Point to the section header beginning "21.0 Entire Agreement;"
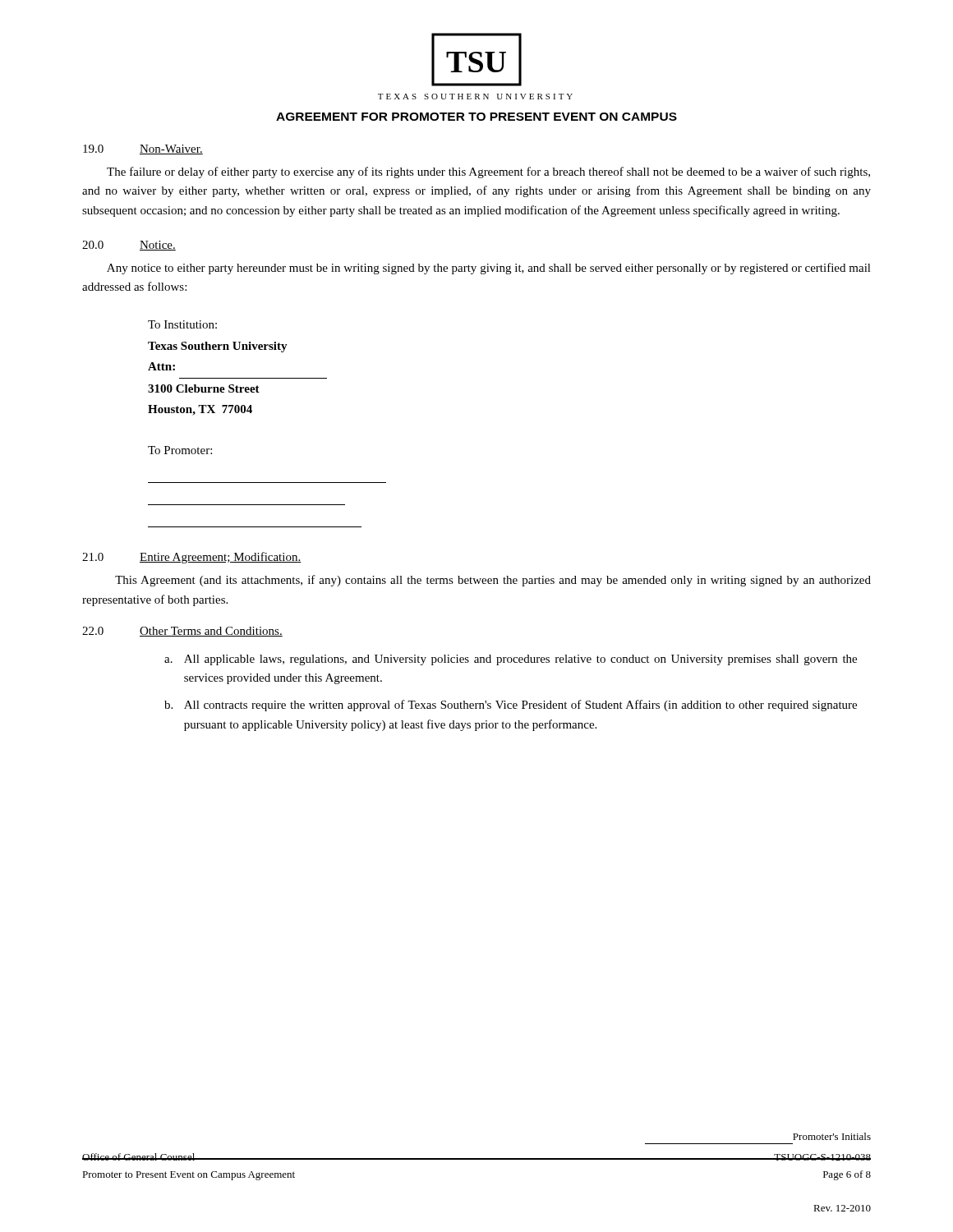 click(x=192, y=557)
